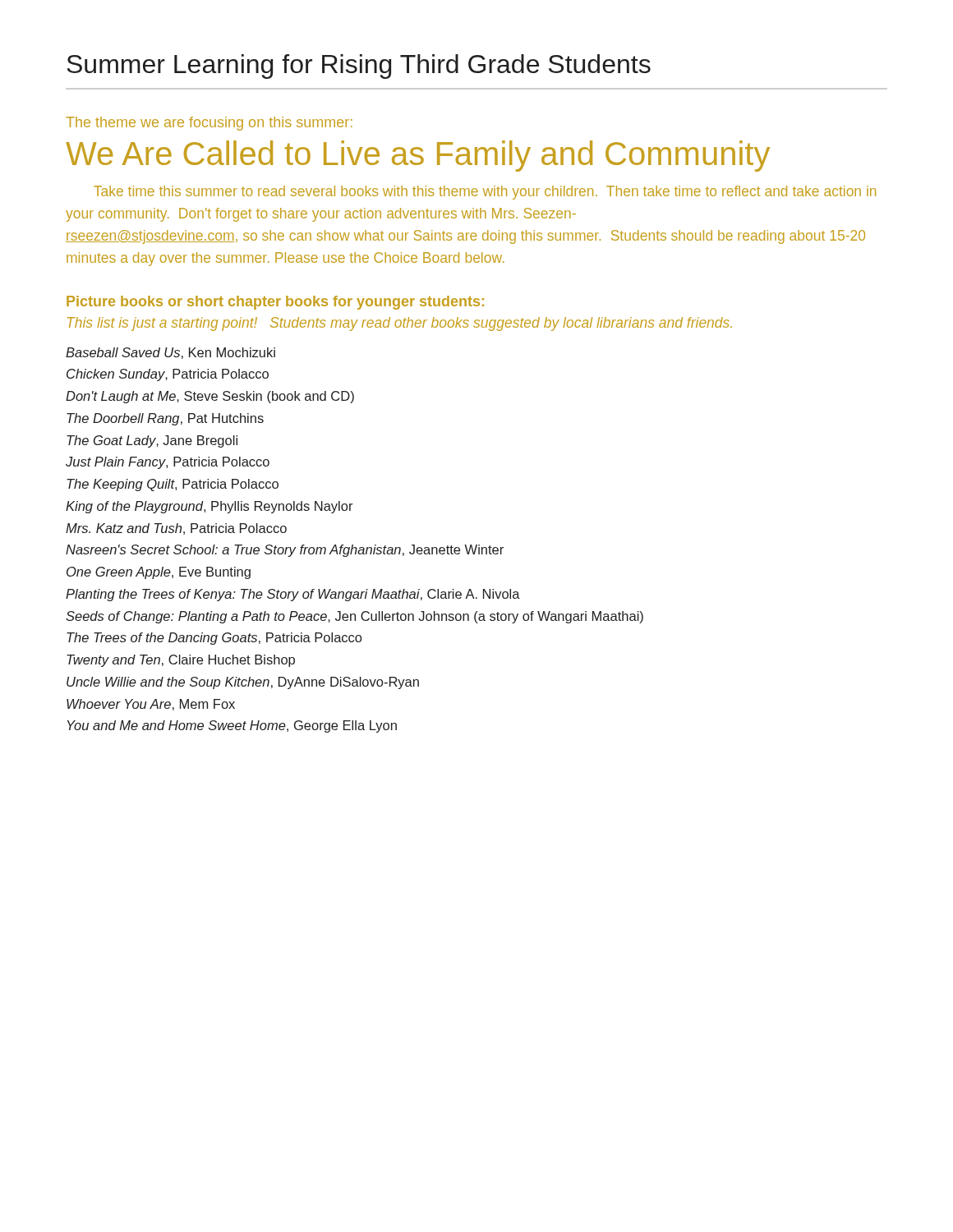This screenshot has width=953, height=1232.
Task: Click on the block starting "Twenty and Ten, Claire Huchet Bishop"
Action: pos(181,660)
